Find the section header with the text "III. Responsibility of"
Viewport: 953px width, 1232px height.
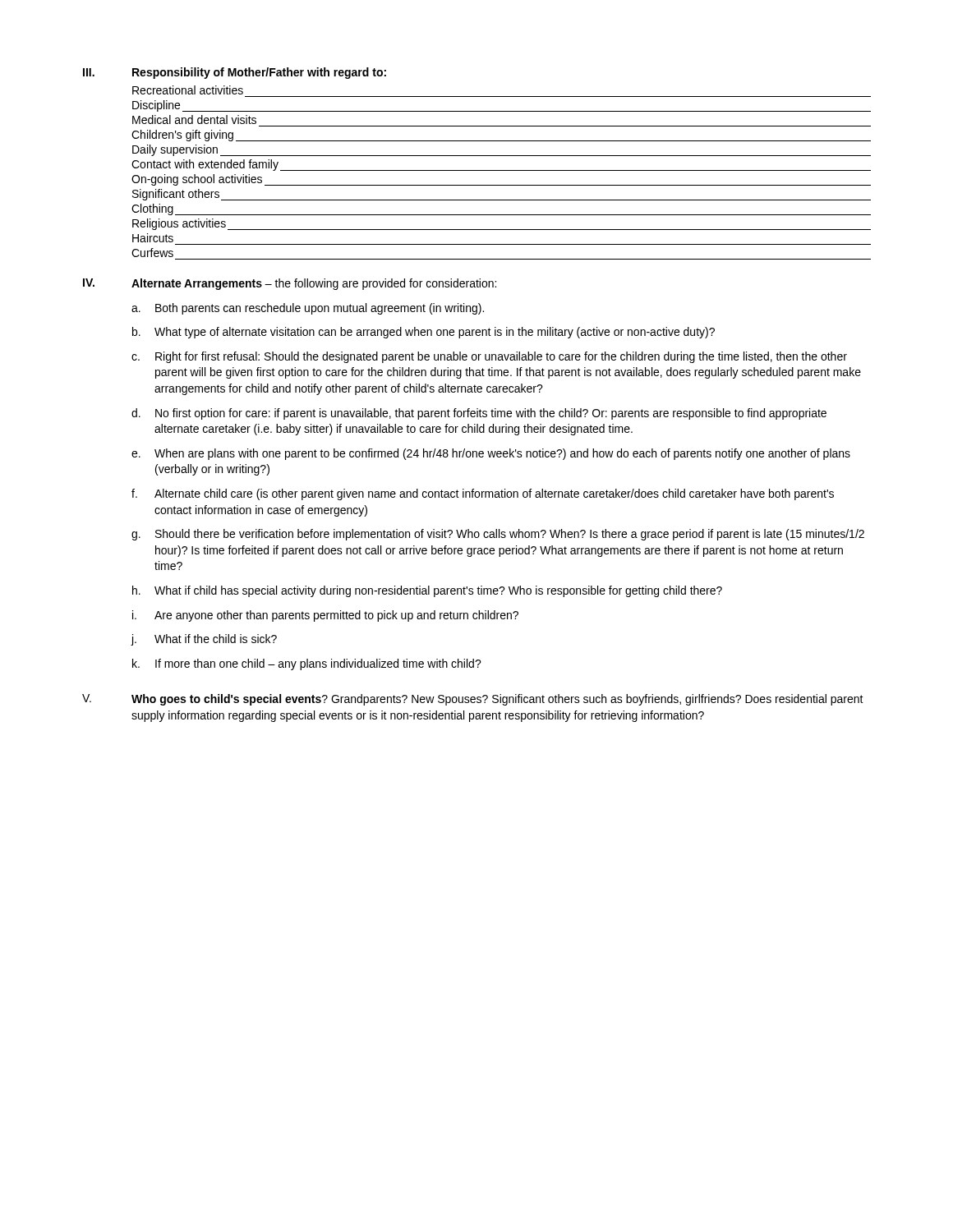[x=476, y=163]
